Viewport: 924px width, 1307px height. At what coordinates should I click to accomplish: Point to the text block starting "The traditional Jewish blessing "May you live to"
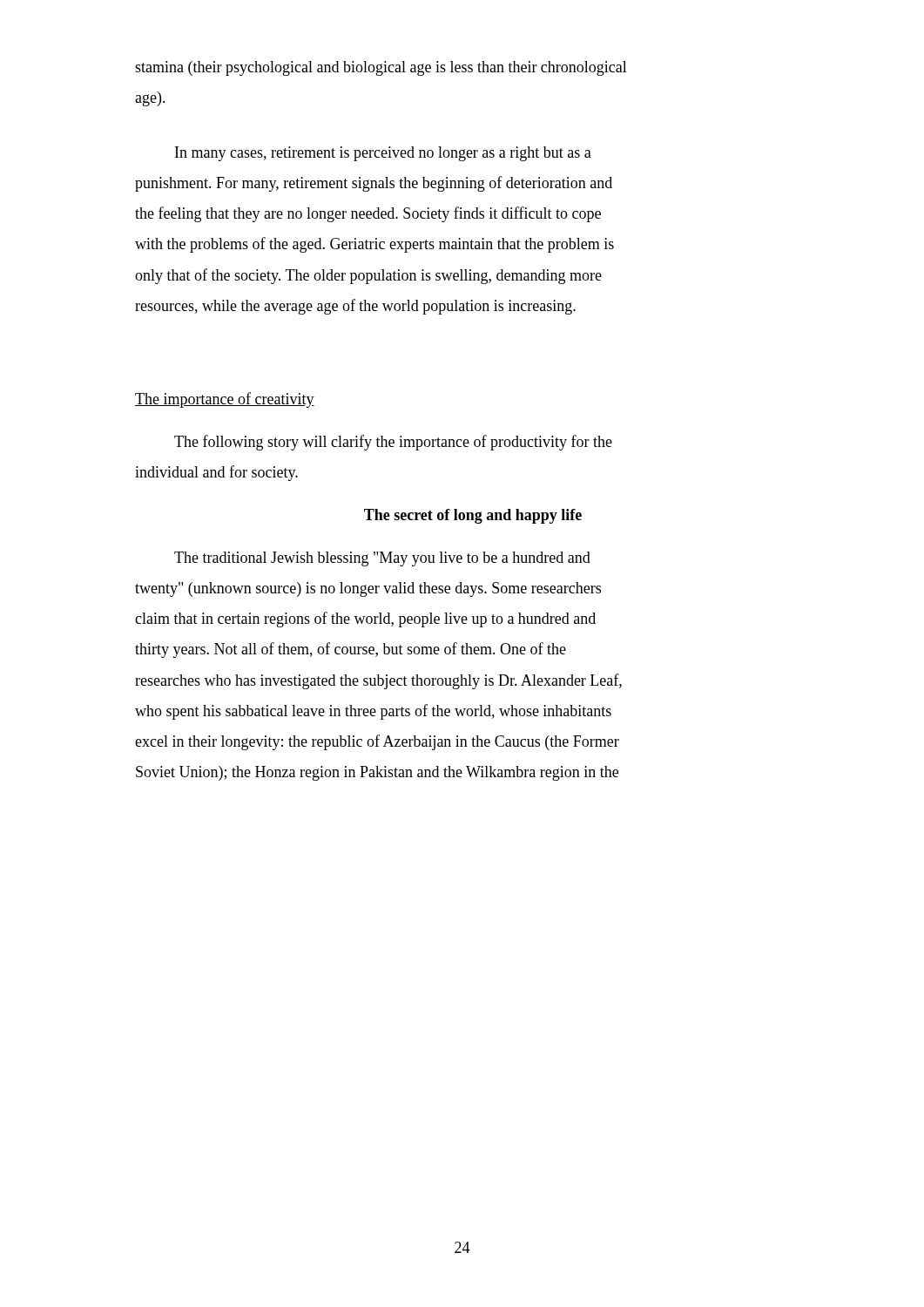coord(473,665)
